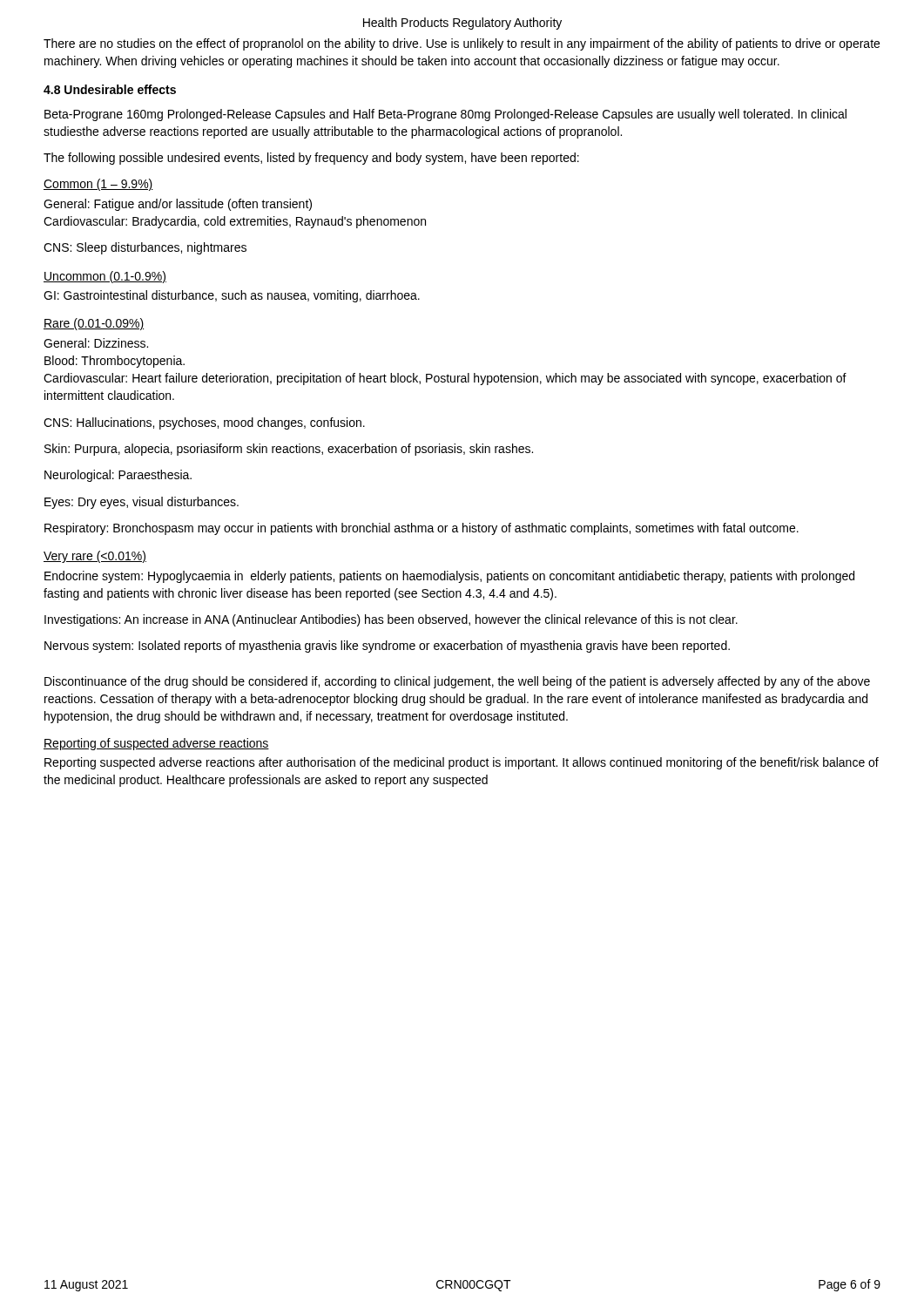Find the block on this page that starts "The following possible undesired"
Viewport: 924px width, 1307px height.
pos(312,158)
